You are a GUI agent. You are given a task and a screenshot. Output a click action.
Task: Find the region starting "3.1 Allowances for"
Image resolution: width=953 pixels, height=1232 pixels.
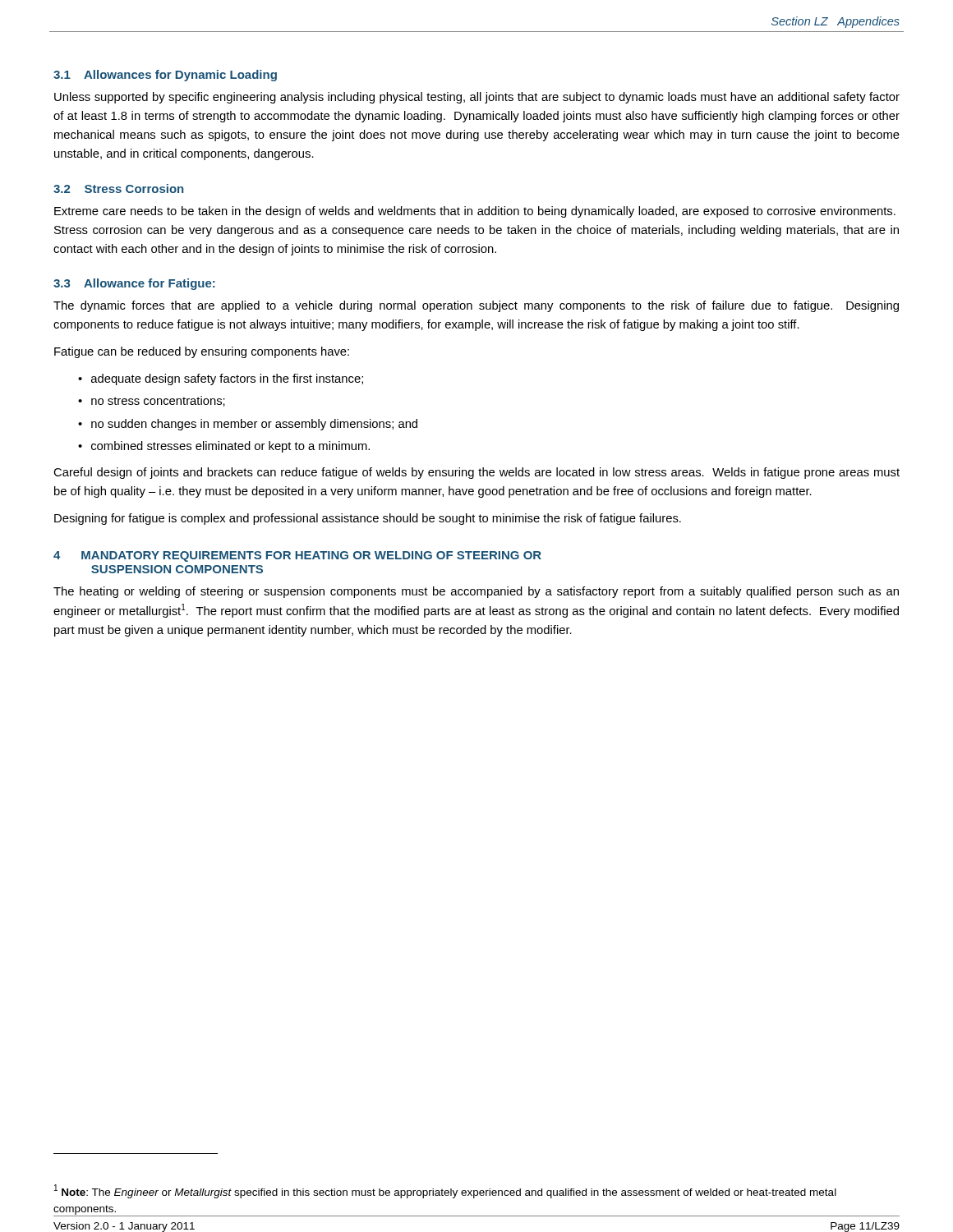[165, 74]
